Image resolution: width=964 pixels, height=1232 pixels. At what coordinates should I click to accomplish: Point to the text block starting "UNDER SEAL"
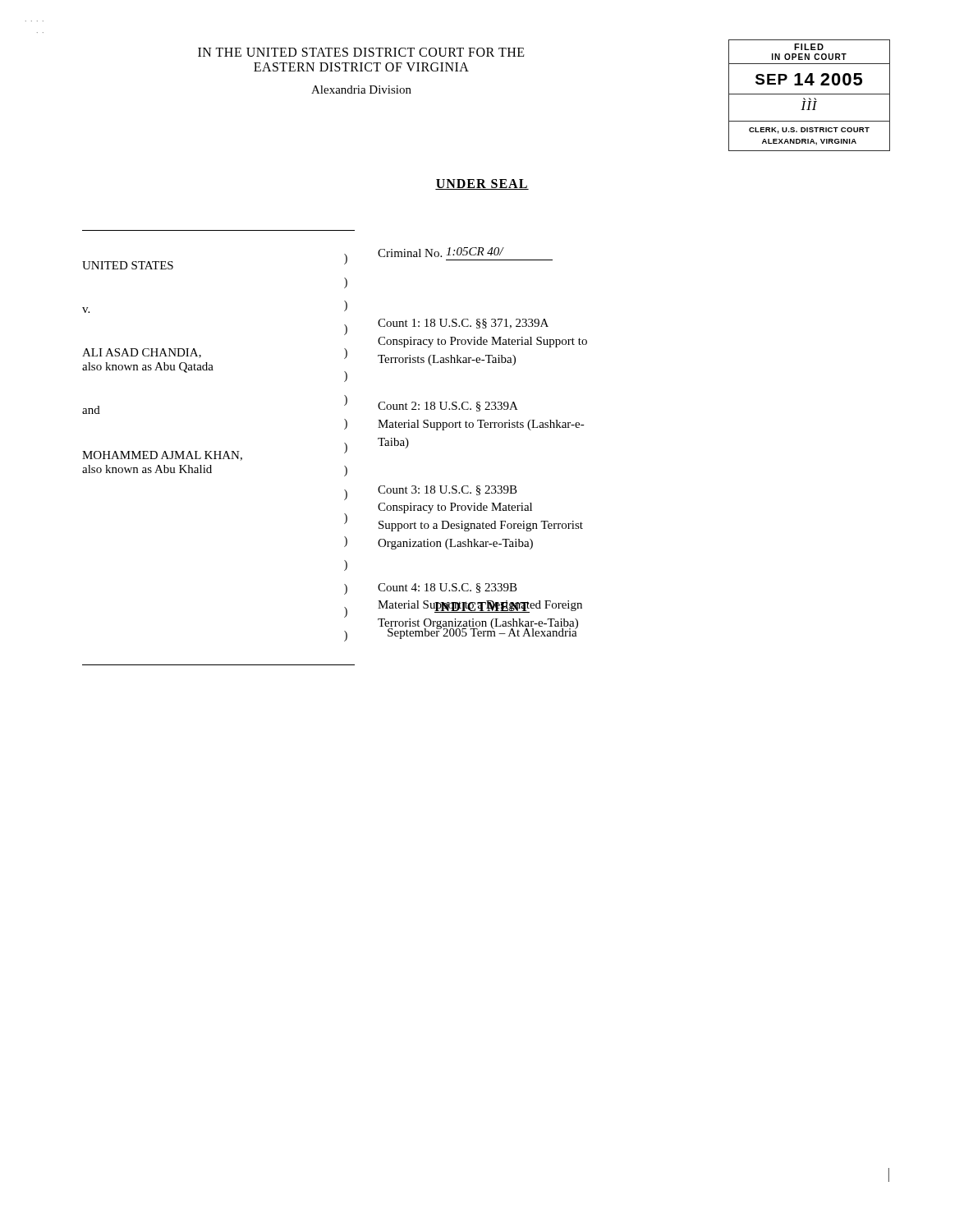tap(482, 184)
